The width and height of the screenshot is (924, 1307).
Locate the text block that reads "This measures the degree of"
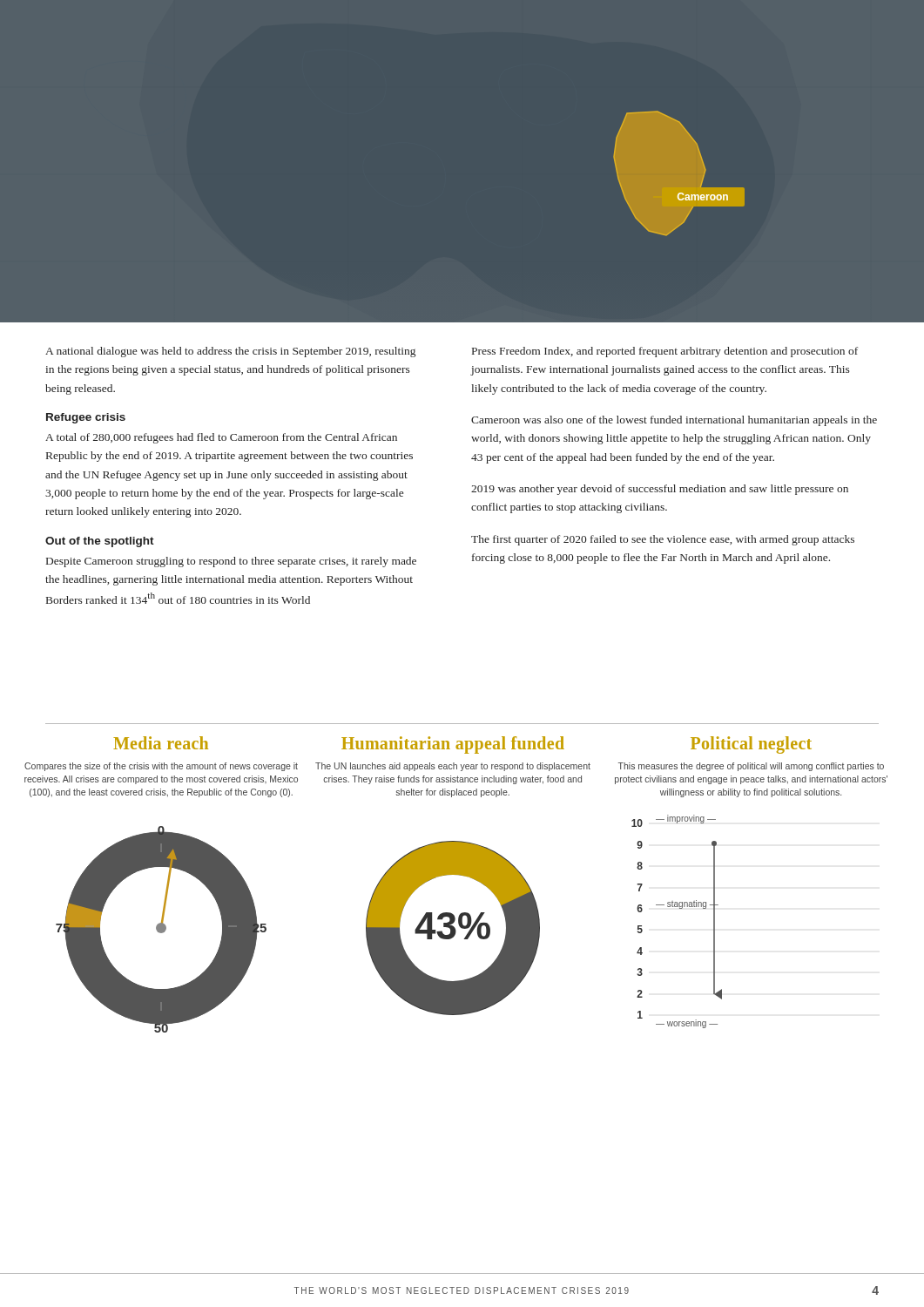pos(751,779)
